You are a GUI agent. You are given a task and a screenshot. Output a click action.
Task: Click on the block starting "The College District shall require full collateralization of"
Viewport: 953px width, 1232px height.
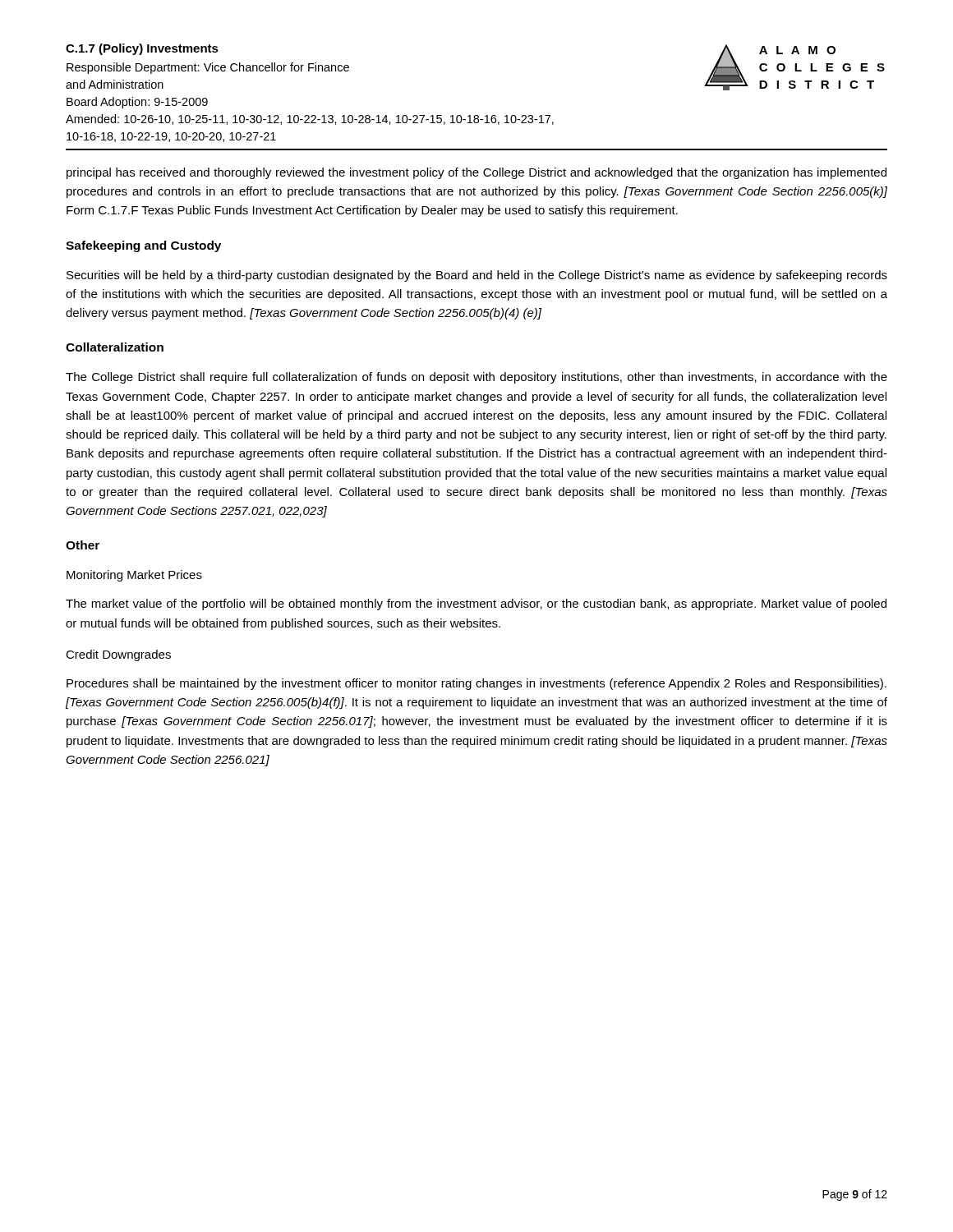pos(476,444)
